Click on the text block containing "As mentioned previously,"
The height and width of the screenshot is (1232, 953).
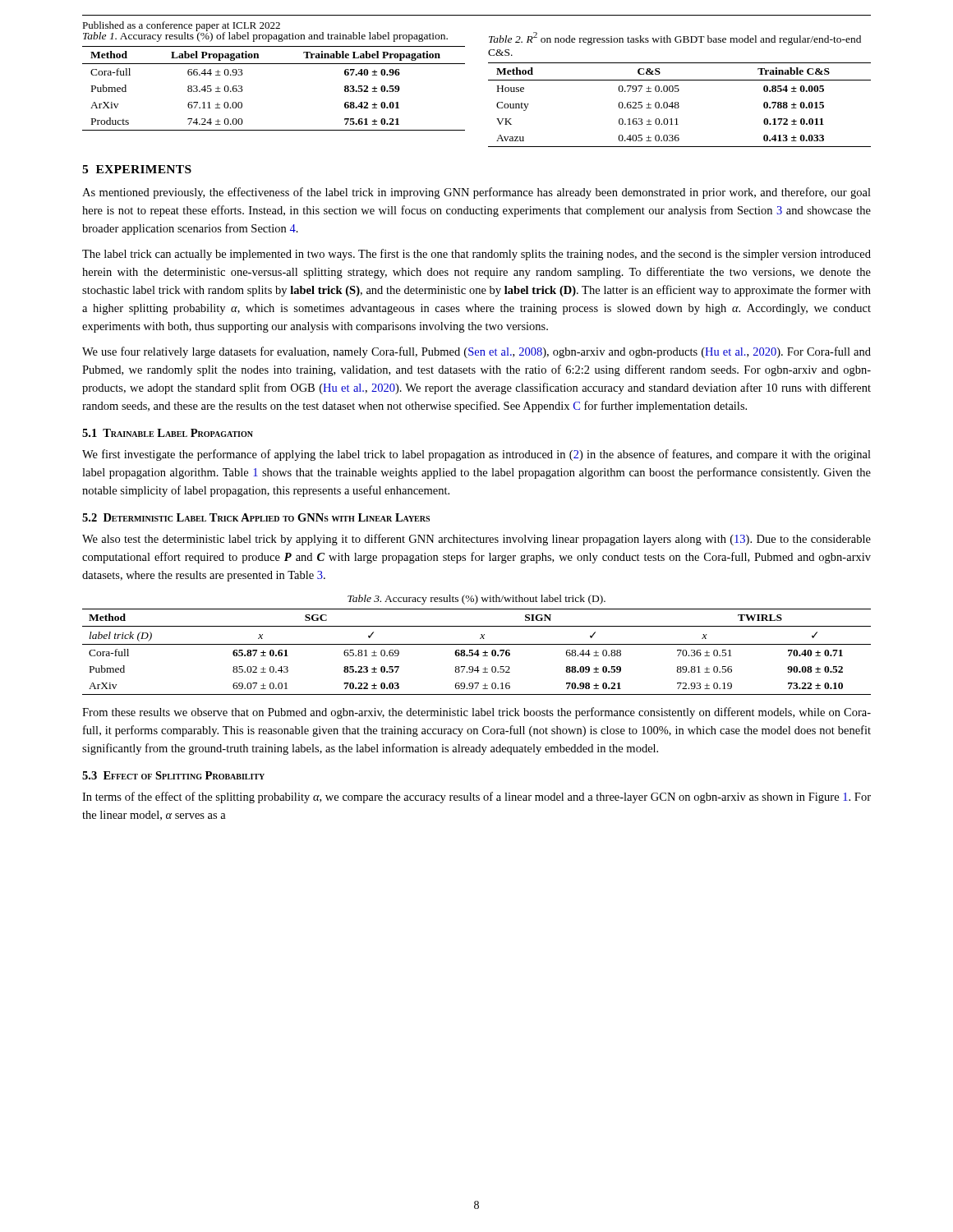[x=476, y=210]
